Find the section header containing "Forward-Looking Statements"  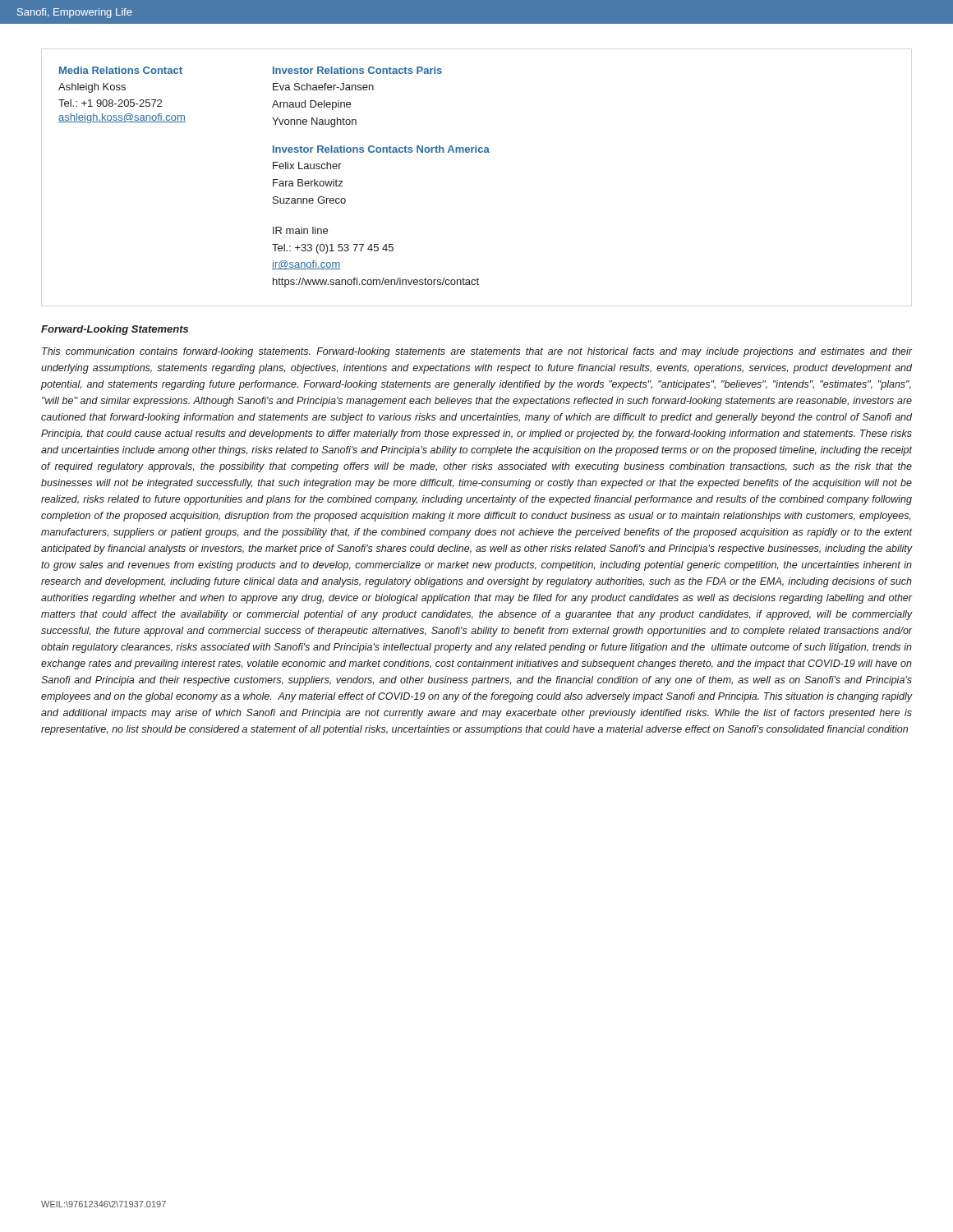click(115, 329)
